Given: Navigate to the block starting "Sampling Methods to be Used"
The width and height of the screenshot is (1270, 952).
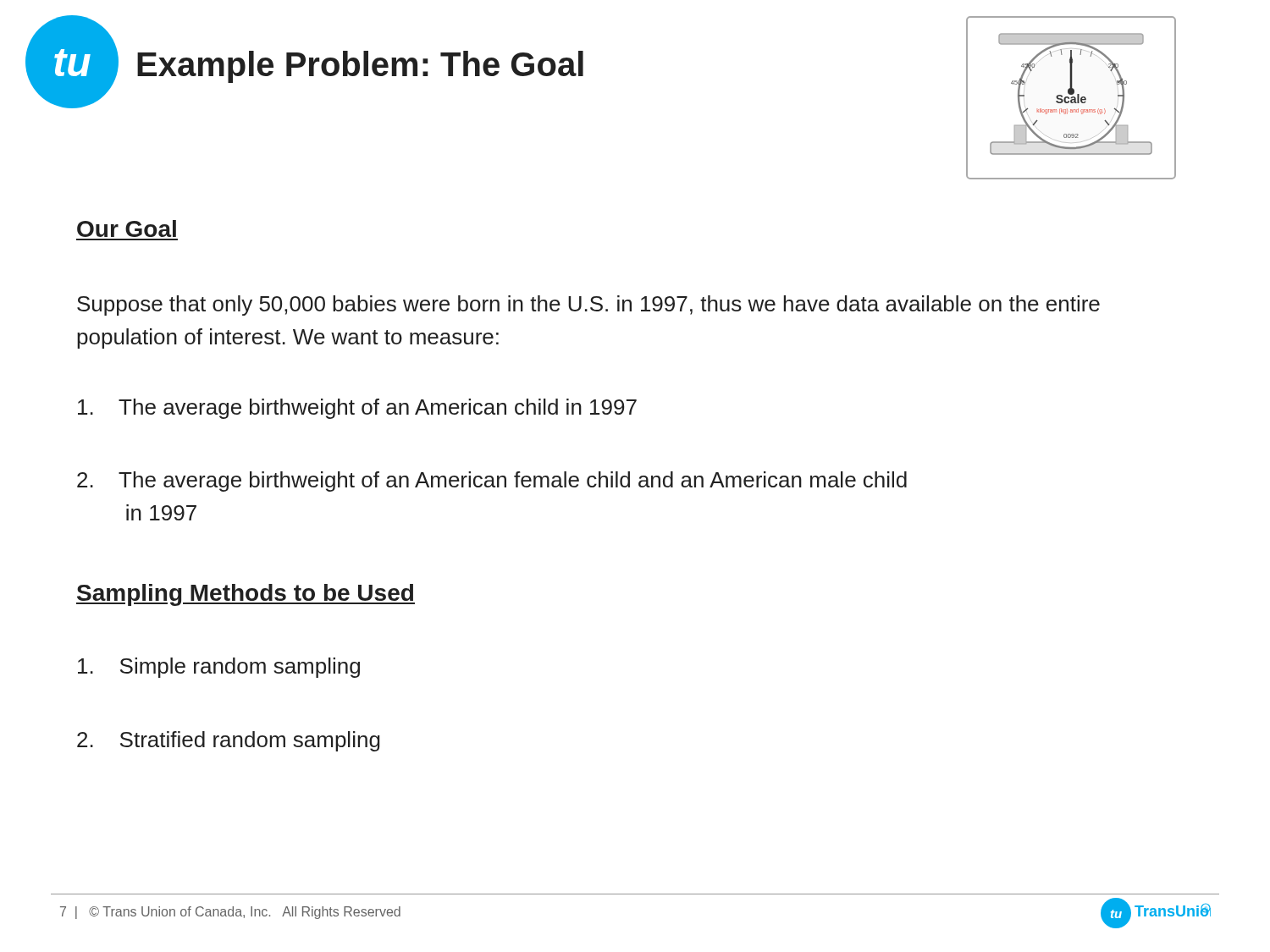Looking at the screenshot, I should point(288,593).
